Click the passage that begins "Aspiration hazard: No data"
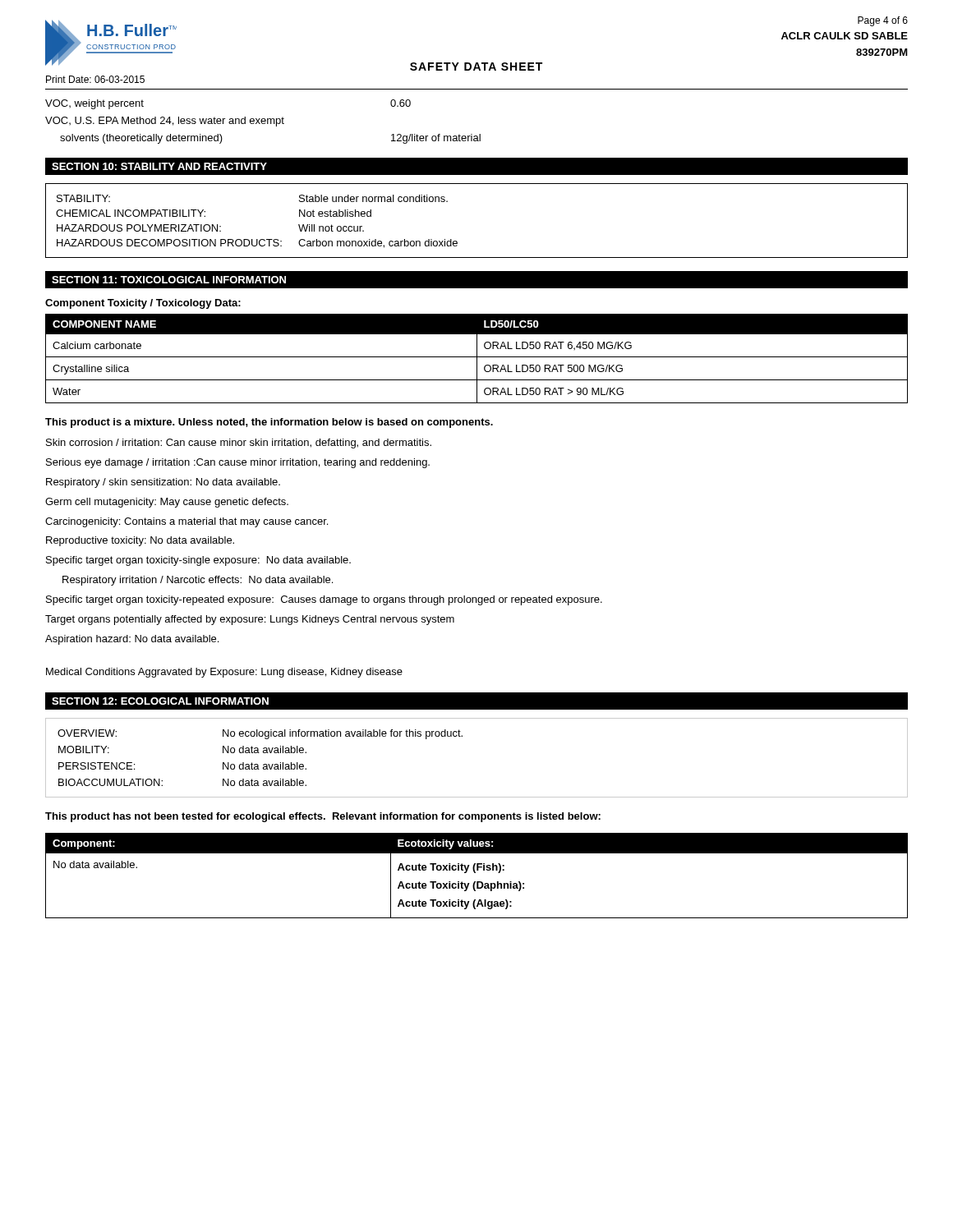Screen dimensions: 1232x953 pos(132,638)
